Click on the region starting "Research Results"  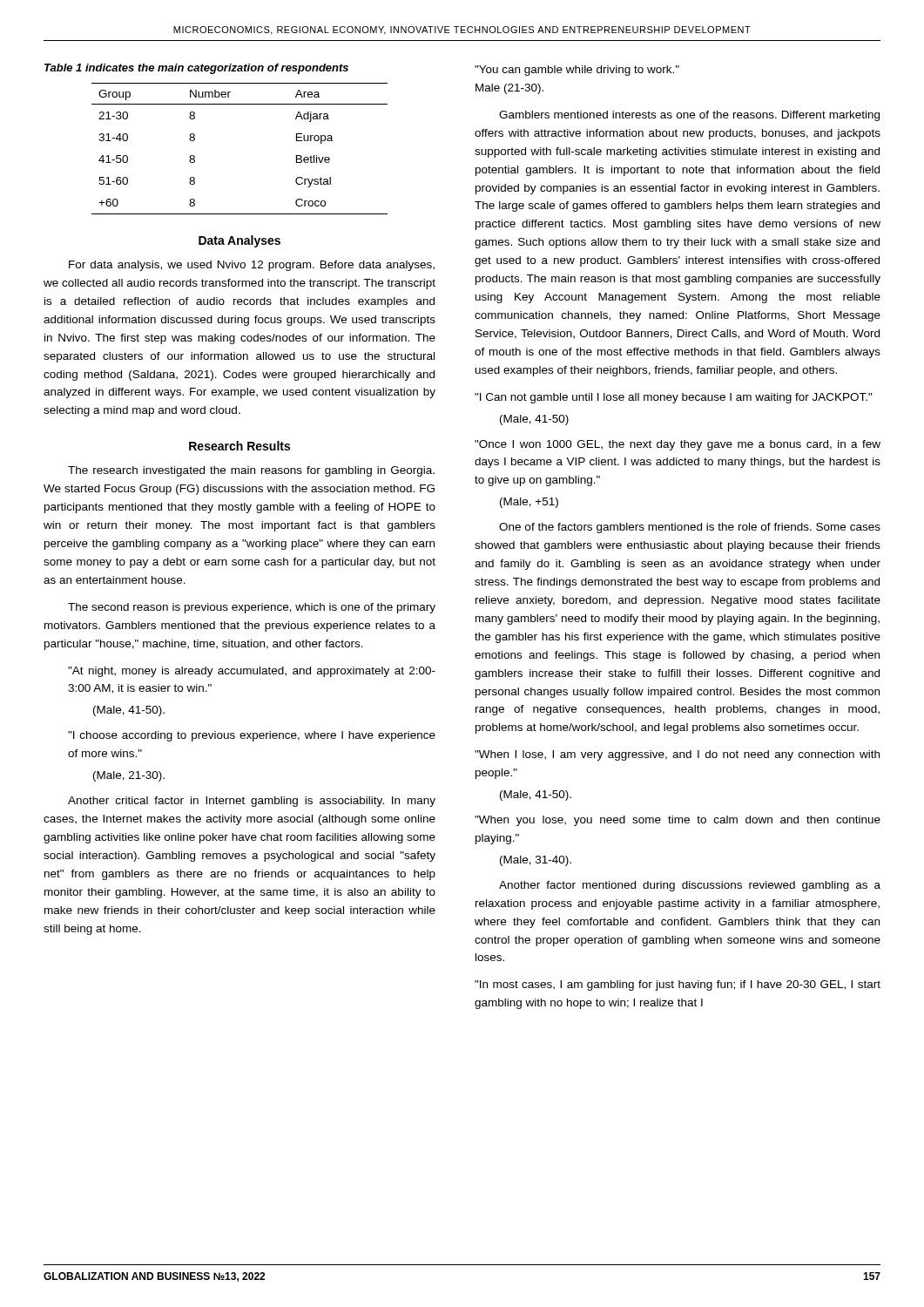[240, 446]
